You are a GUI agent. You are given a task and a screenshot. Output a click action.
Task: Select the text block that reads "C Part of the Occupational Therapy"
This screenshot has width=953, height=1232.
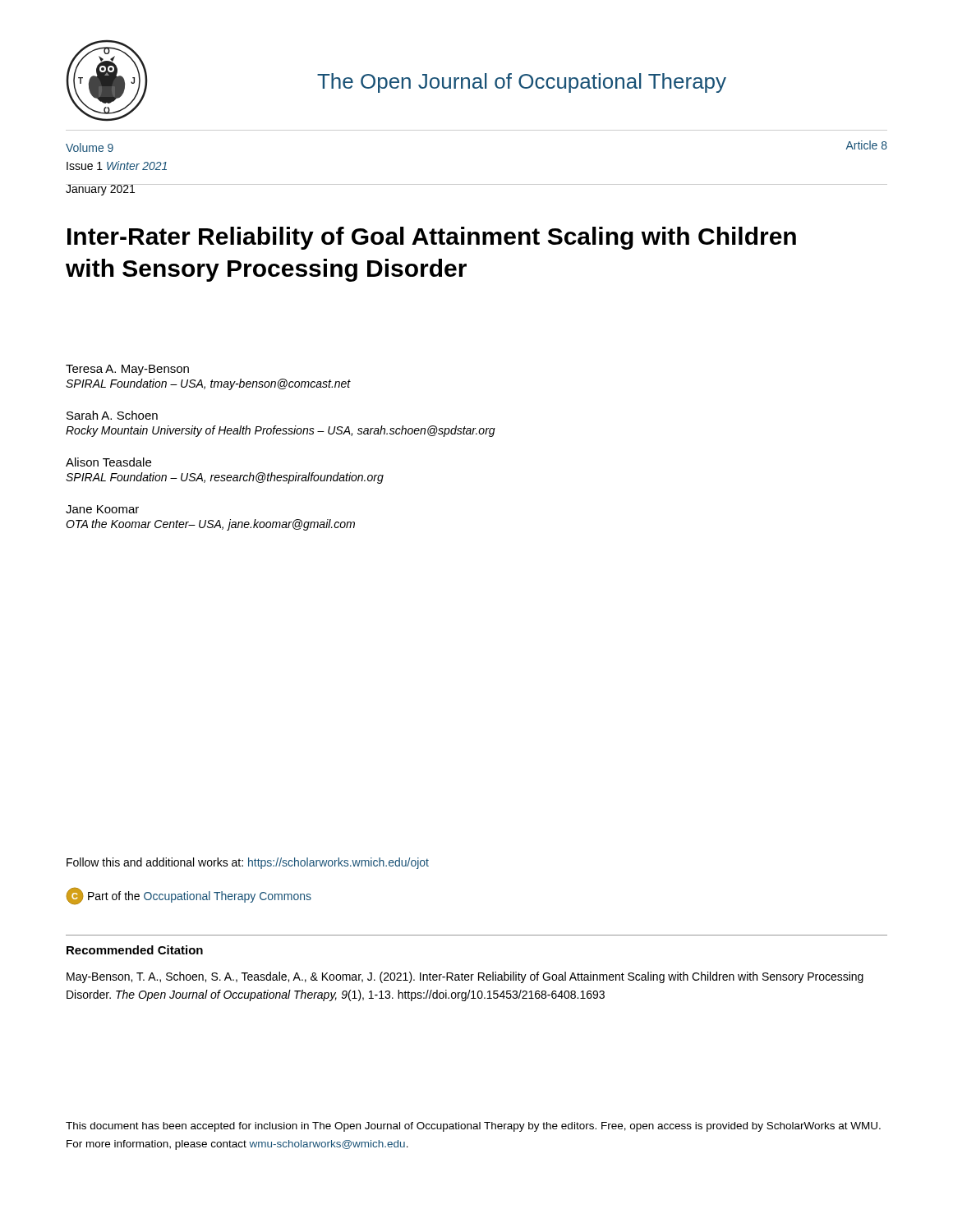(x=189, y=896)
